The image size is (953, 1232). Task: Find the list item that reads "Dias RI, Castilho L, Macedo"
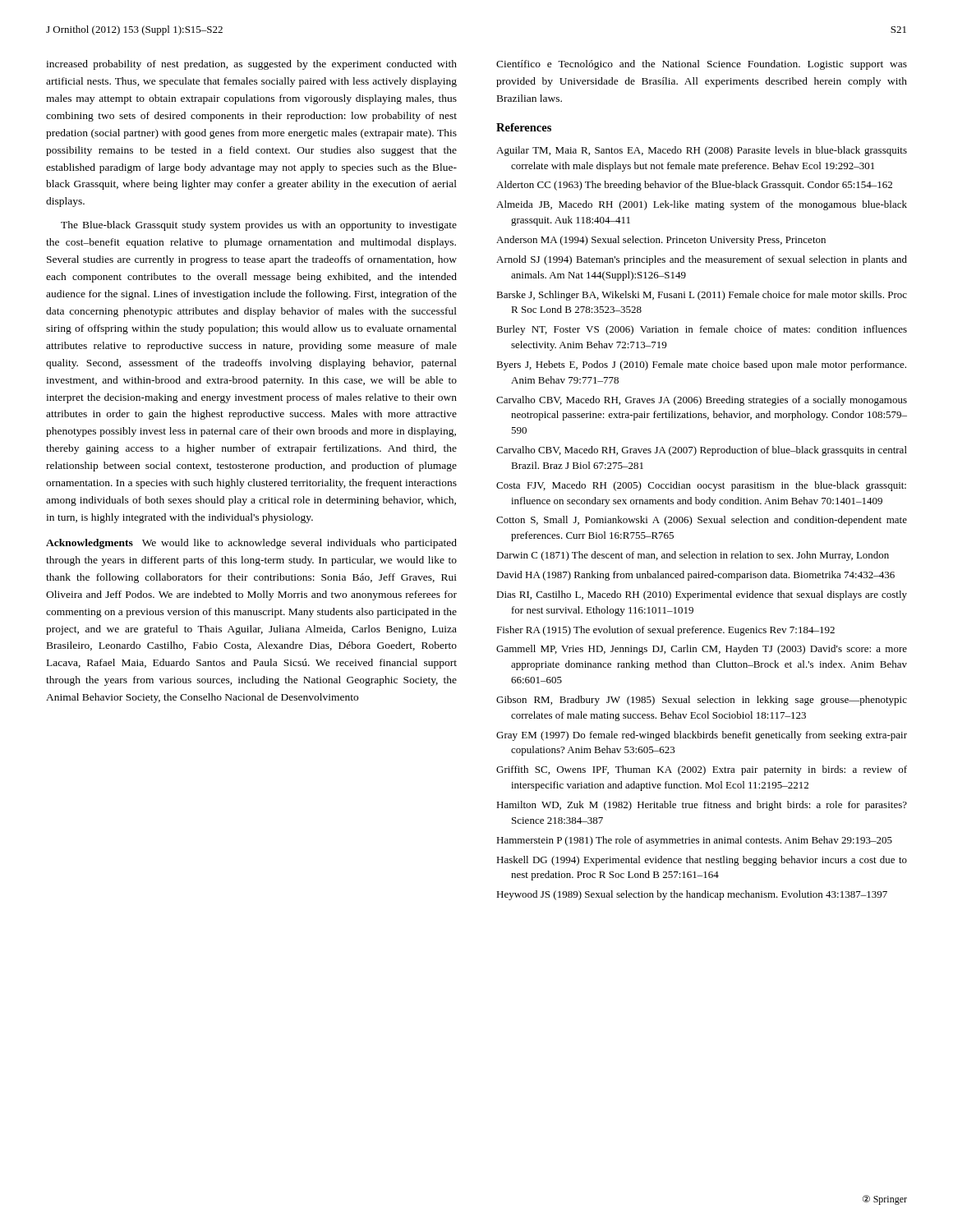pos(702,603)
